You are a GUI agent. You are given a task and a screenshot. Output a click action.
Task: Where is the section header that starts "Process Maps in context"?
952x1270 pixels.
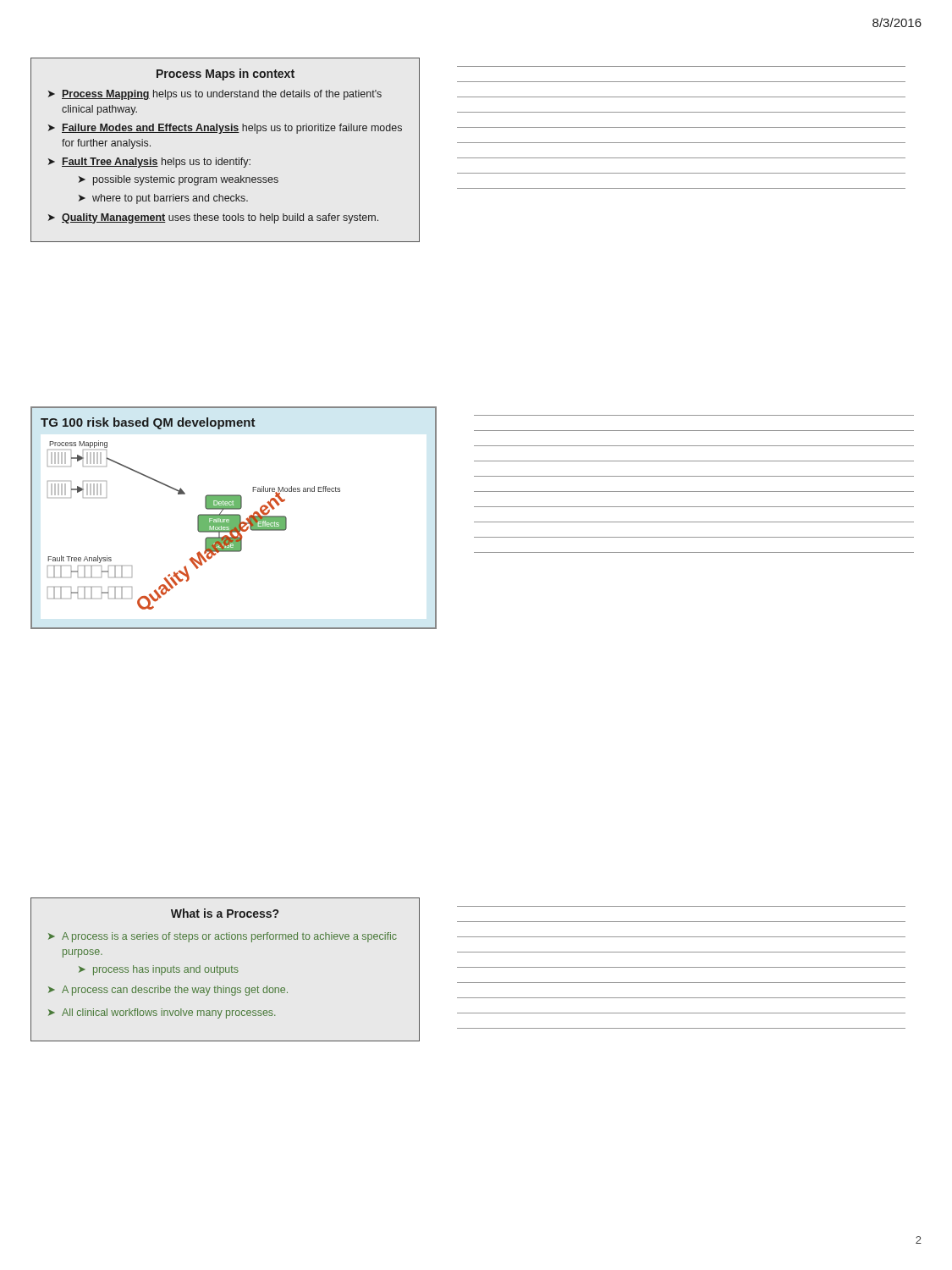click(225, 150)
